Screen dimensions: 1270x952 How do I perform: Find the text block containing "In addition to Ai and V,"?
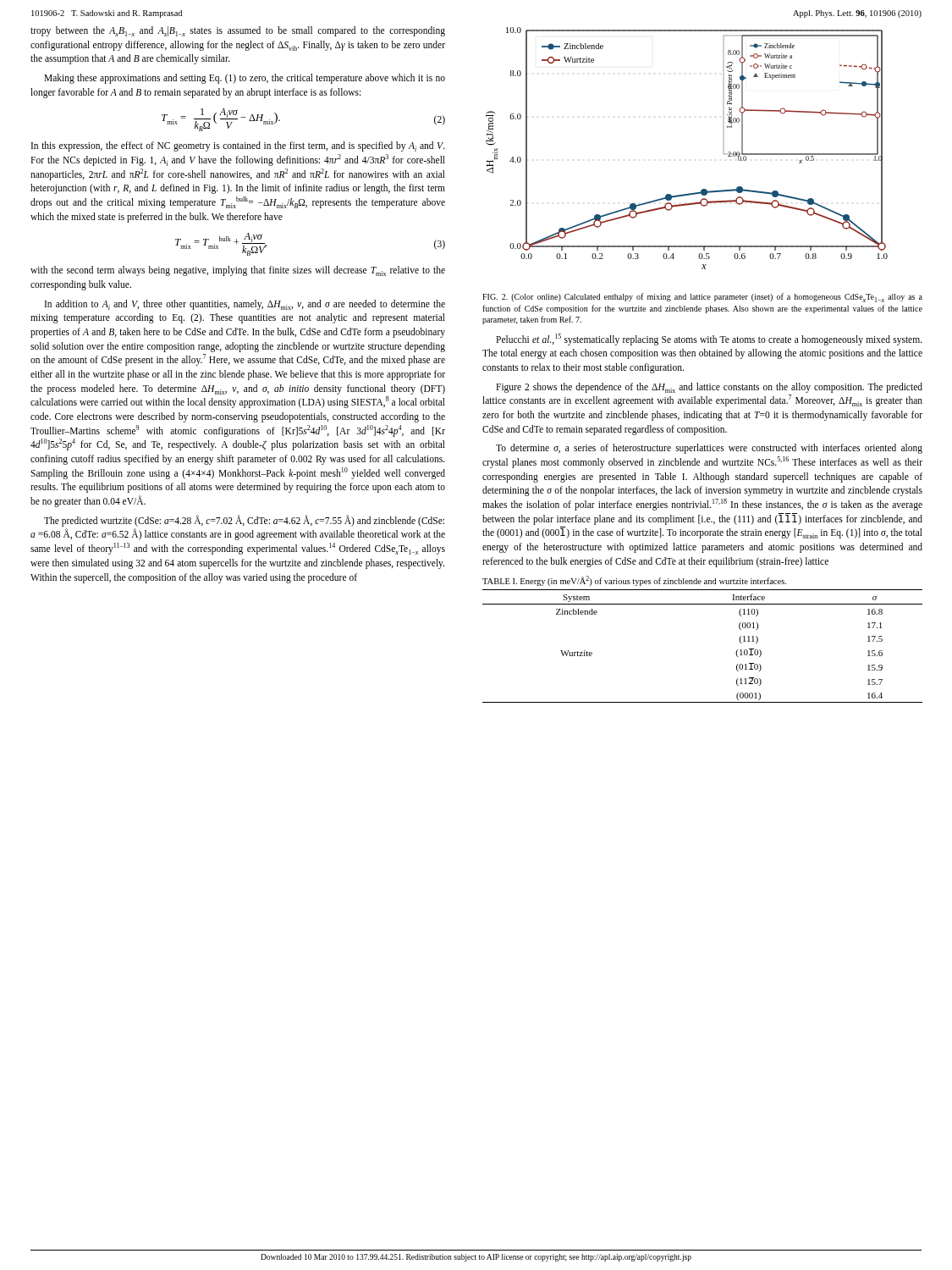(238, 403)
